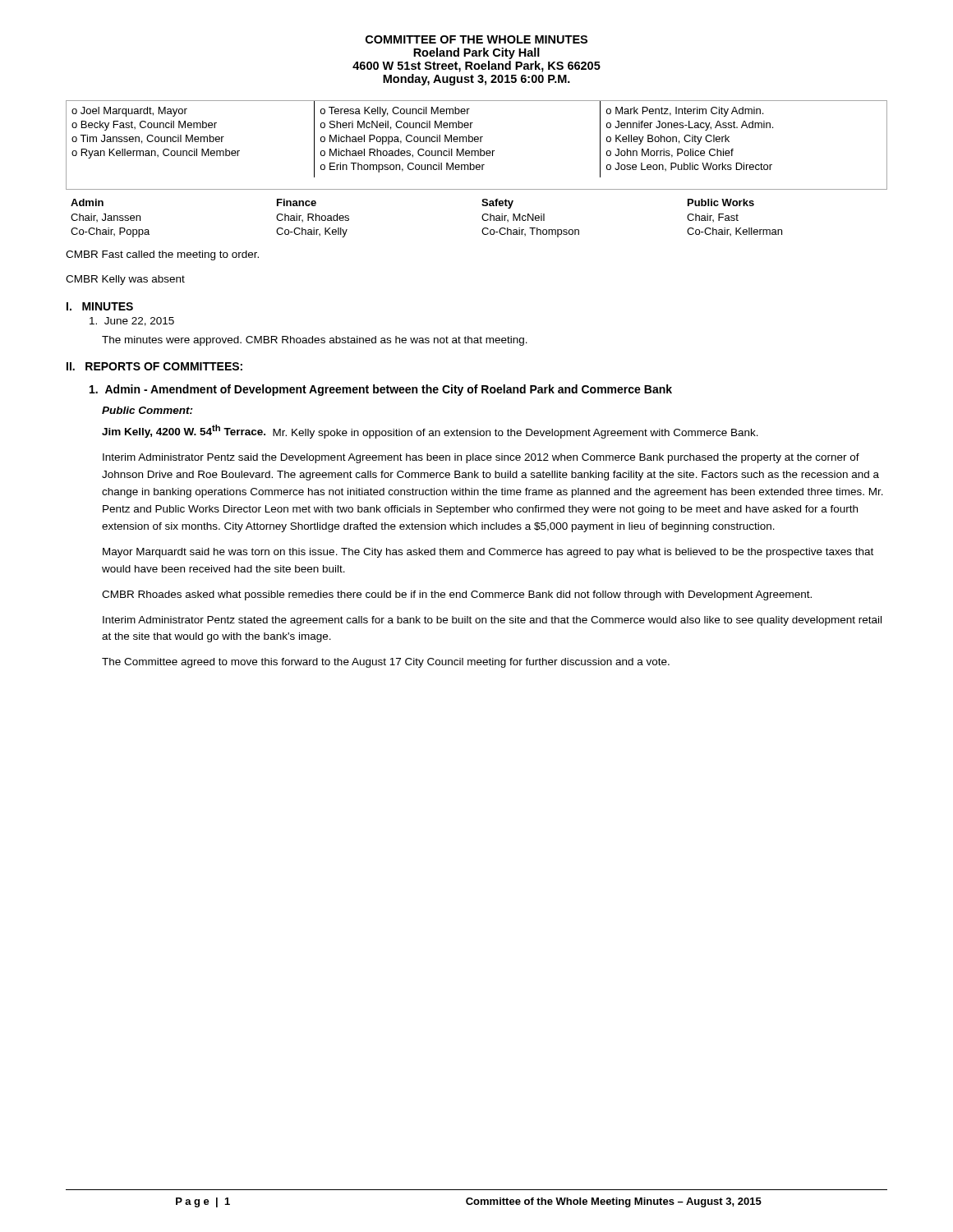953x1232 pixels.
Task: Locate the text block containing "CMBR Rhoades asked what possible remedies there"
Action: pos(457,594)
